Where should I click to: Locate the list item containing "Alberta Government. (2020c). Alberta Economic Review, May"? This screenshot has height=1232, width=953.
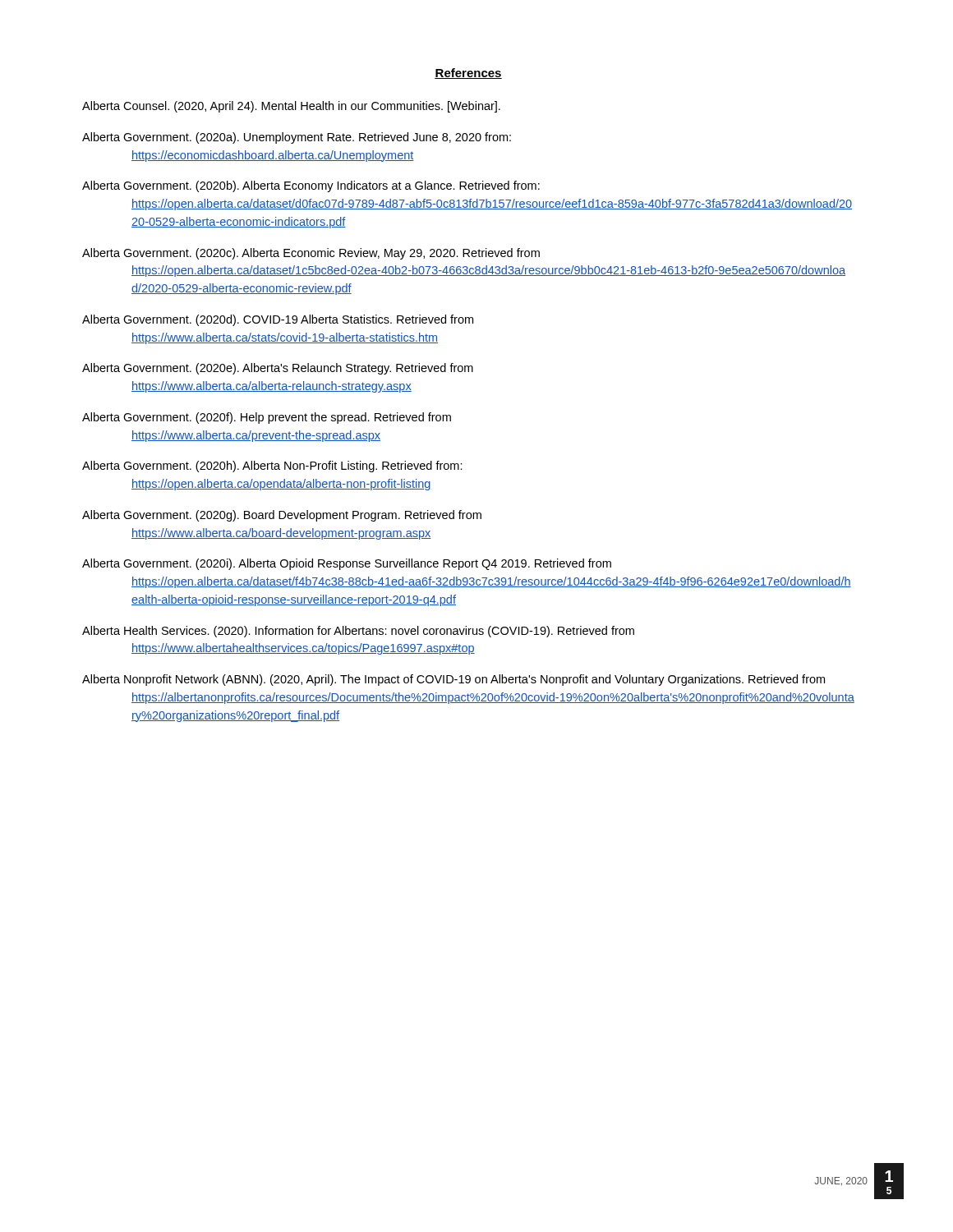(464, 270)
